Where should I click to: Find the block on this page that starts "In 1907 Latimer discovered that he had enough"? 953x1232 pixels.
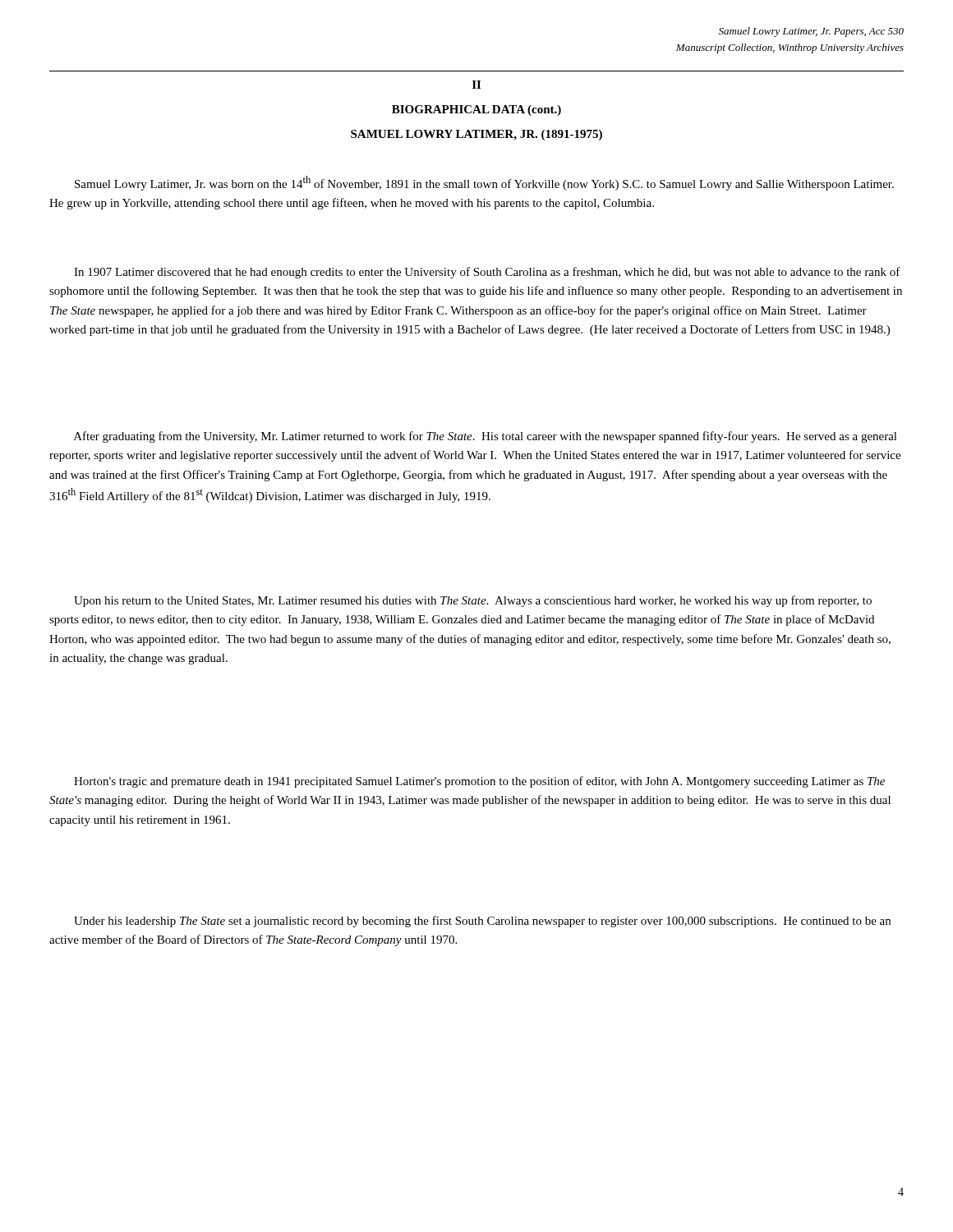tap(476, 300)
